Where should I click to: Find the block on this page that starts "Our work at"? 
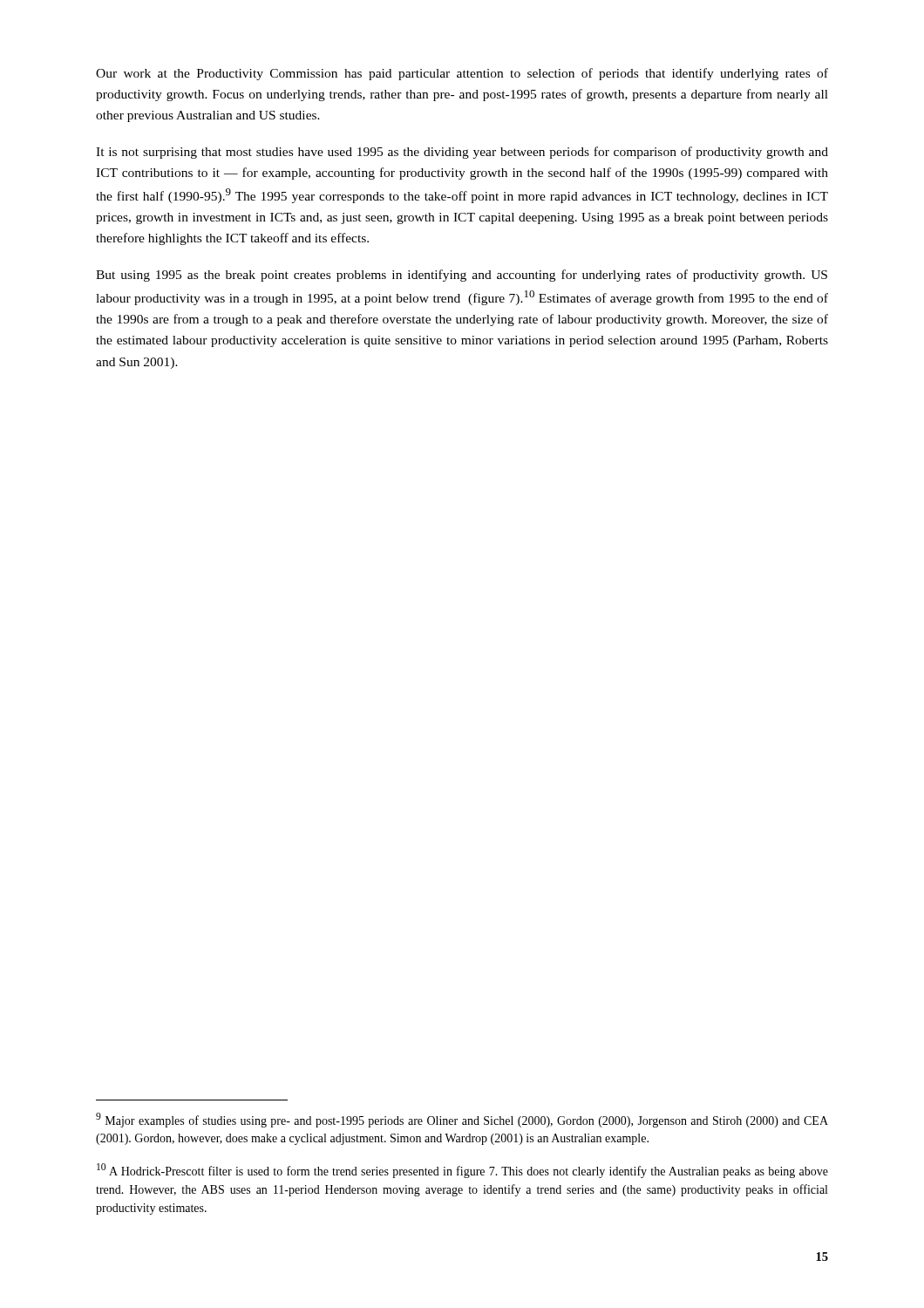tap(462, 94)
